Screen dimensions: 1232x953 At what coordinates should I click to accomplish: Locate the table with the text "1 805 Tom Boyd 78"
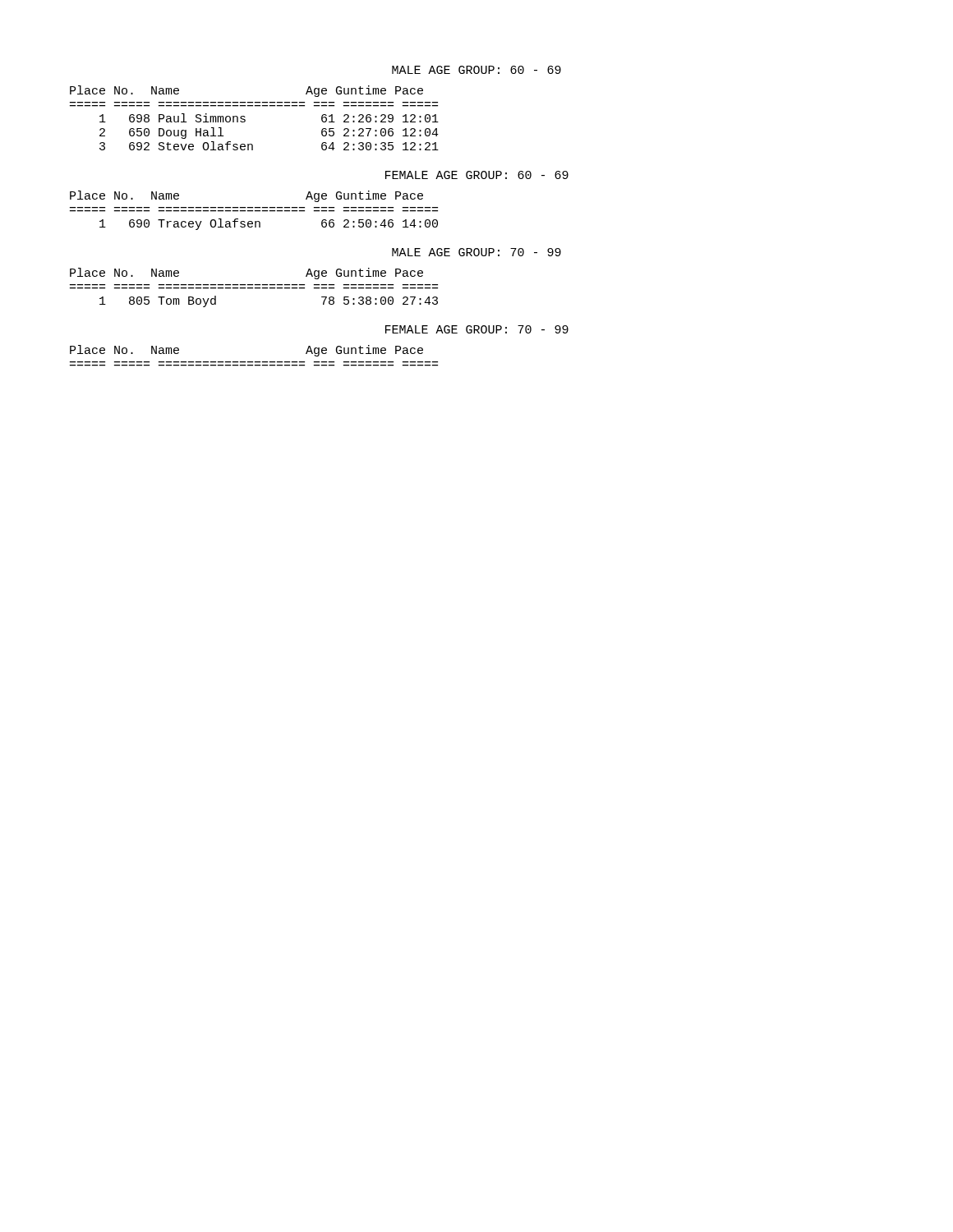coord(476,288)
